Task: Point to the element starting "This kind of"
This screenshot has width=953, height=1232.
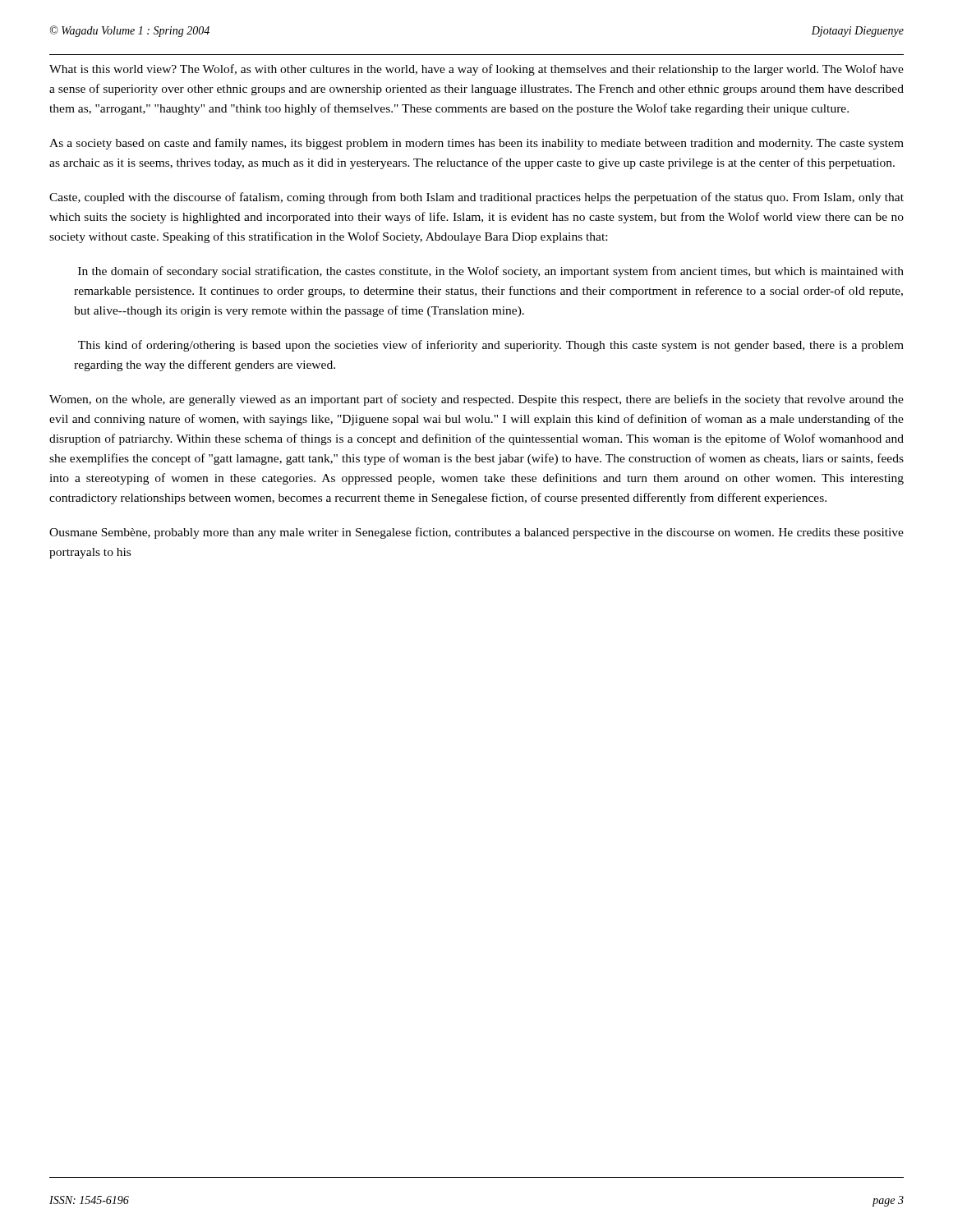Action: 489,355
